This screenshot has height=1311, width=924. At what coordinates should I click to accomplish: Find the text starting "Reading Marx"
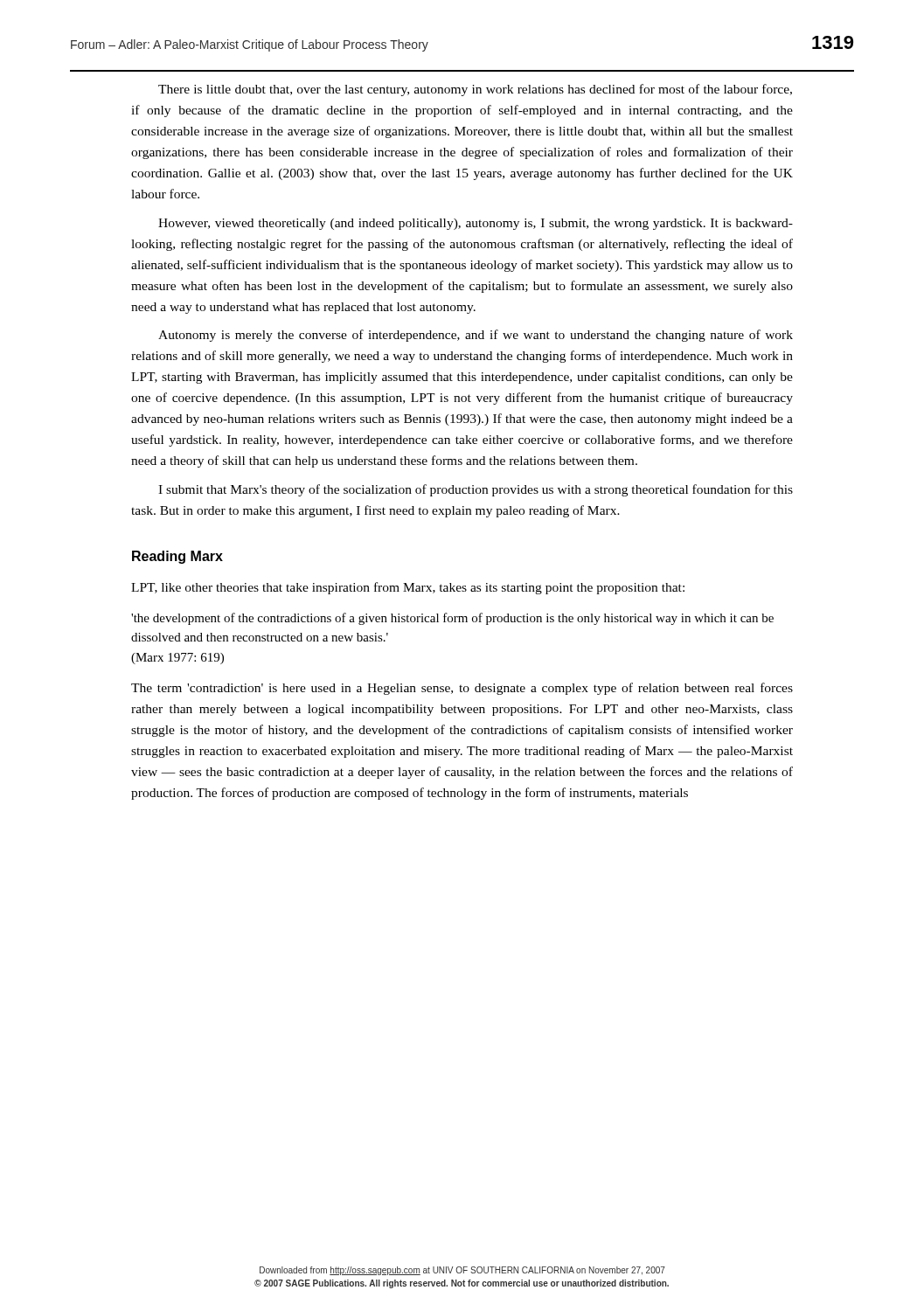click(177, 556)
